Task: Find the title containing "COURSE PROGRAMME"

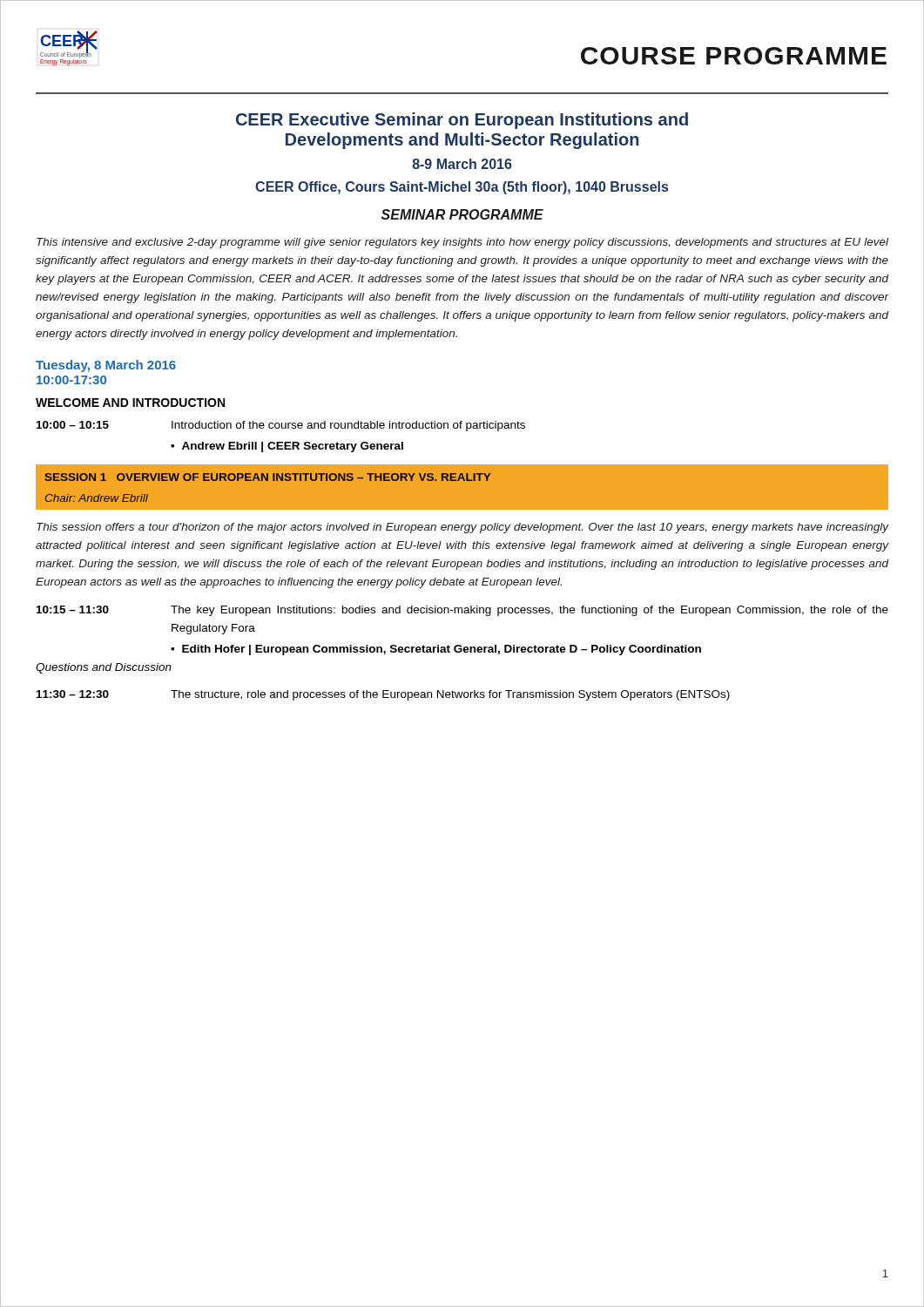Action: [734, 55]
